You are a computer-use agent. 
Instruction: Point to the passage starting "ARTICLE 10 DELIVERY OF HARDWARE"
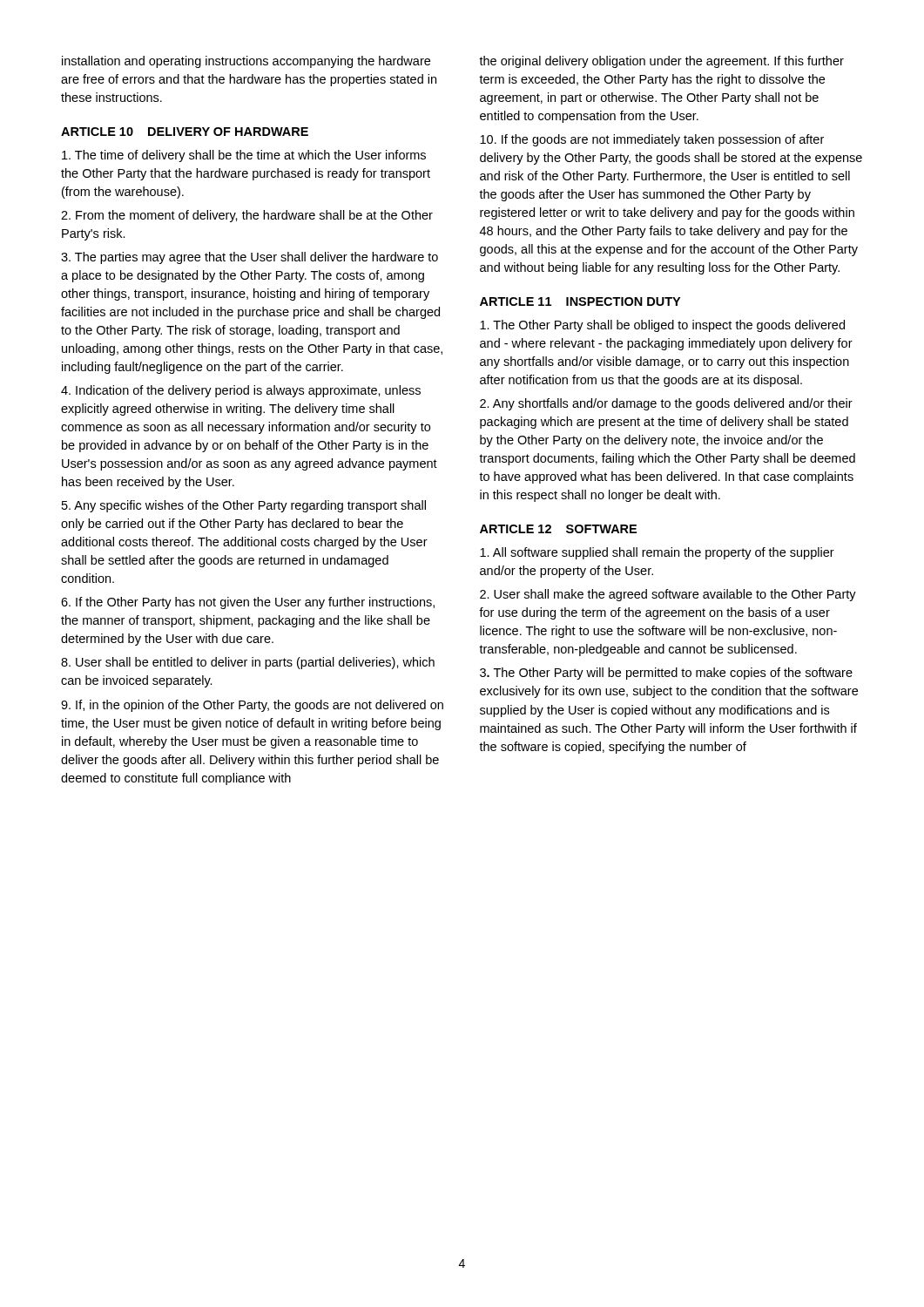coord(185,132)
